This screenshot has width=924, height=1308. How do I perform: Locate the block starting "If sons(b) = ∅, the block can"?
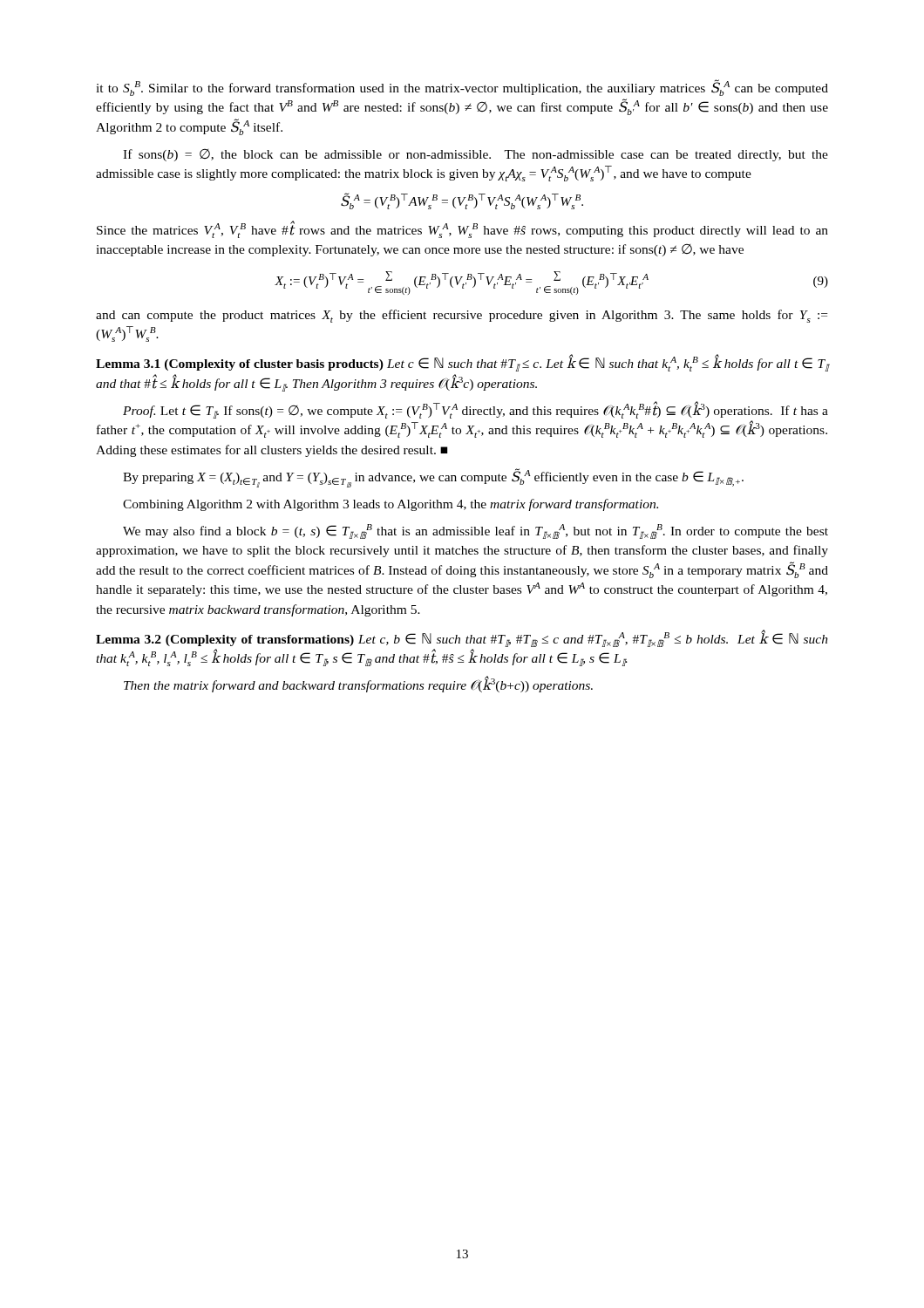point(462,164)
